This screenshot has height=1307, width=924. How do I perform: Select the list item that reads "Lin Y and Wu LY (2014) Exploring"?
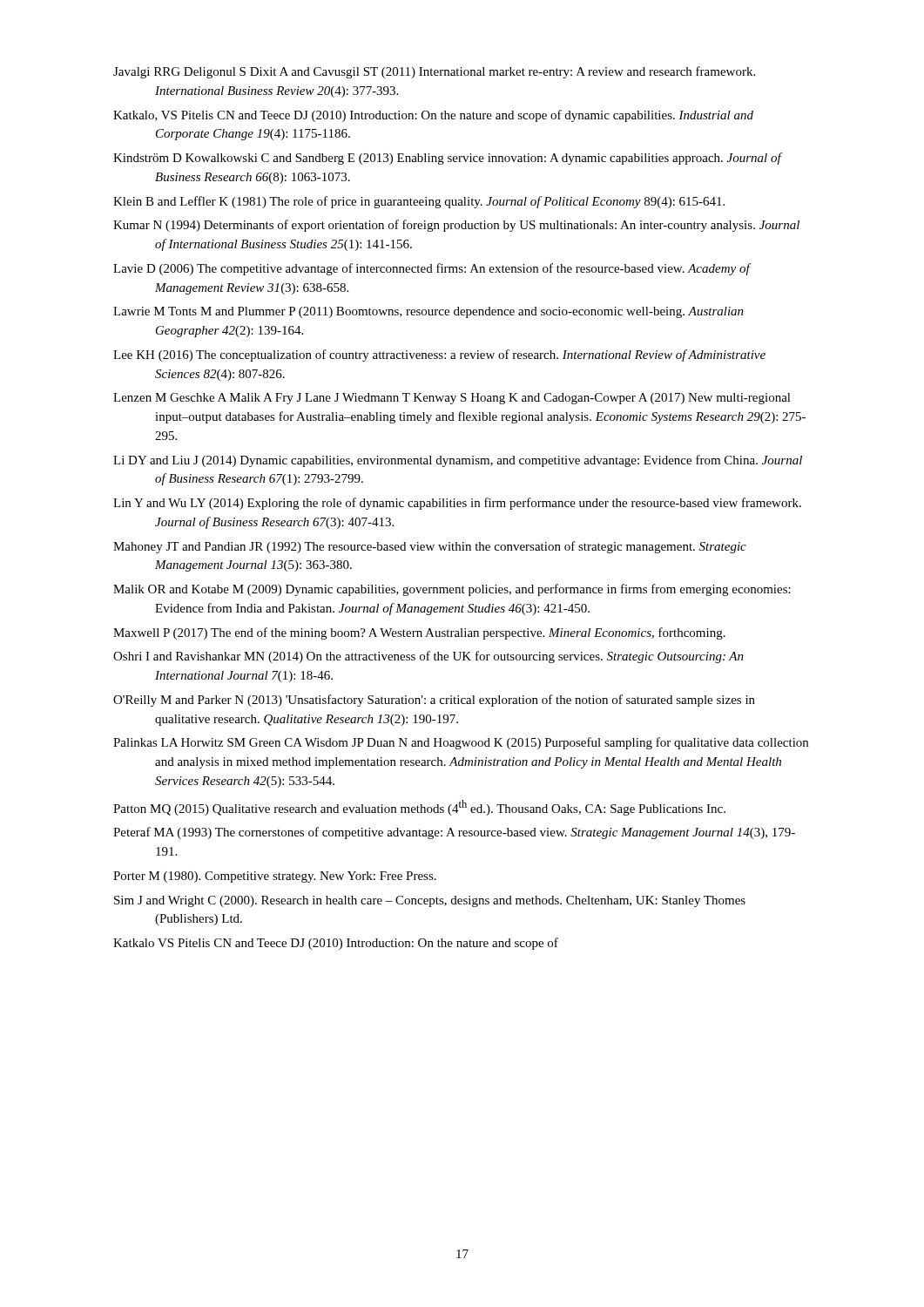point(457,512)
